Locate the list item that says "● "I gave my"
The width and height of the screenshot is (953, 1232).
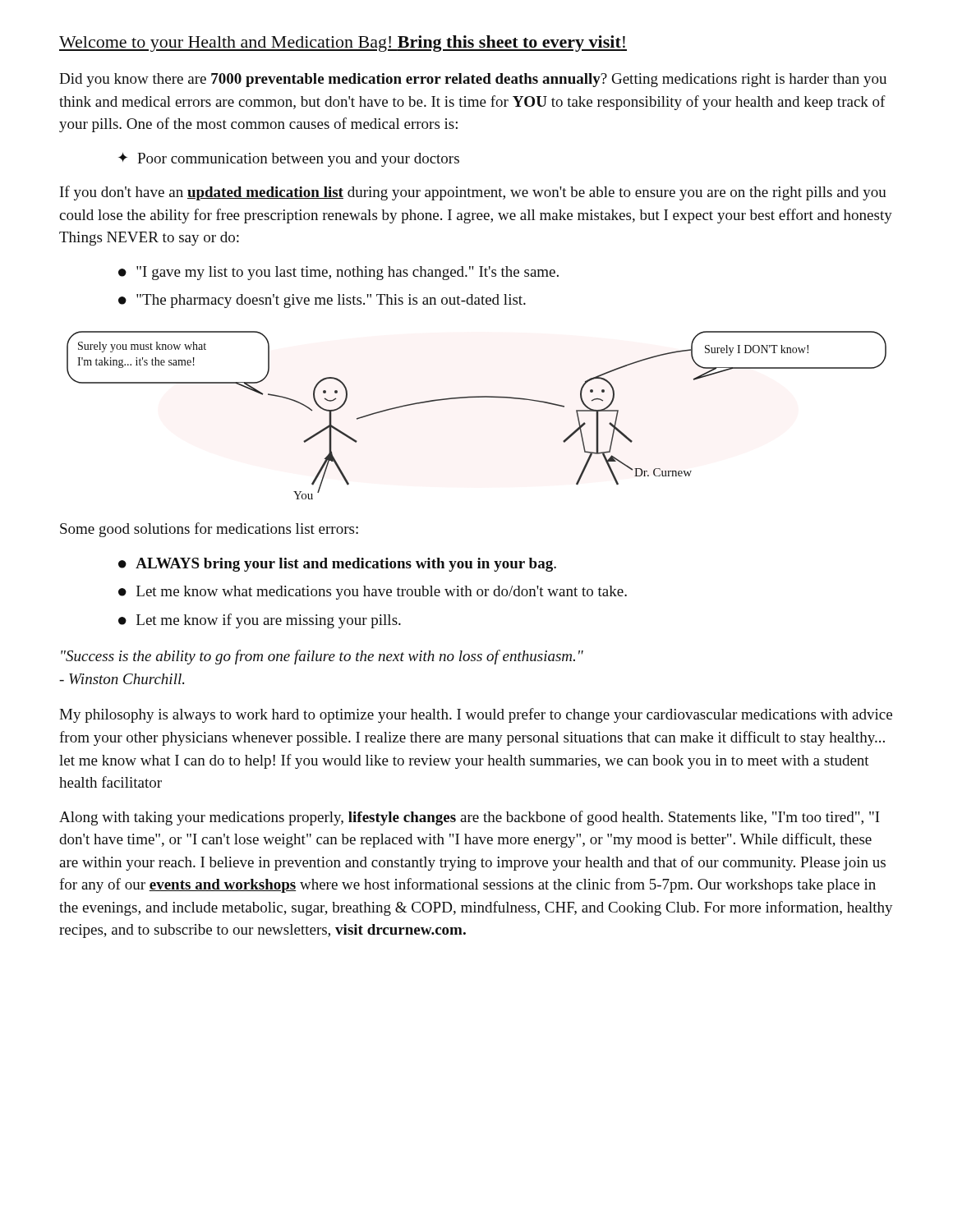(x=338, y=272)
